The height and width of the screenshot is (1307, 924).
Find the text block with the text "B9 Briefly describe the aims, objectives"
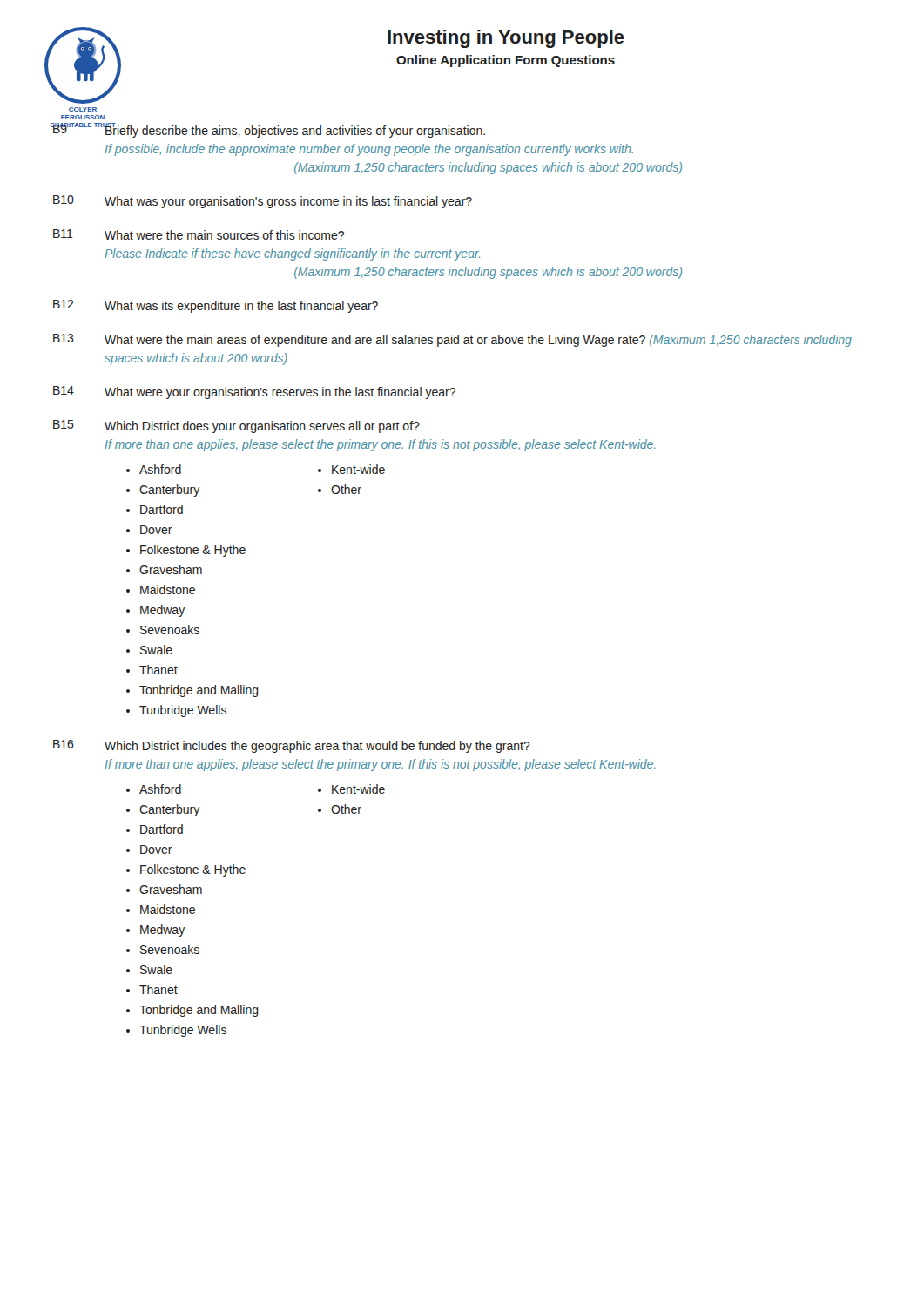[462, 149]
